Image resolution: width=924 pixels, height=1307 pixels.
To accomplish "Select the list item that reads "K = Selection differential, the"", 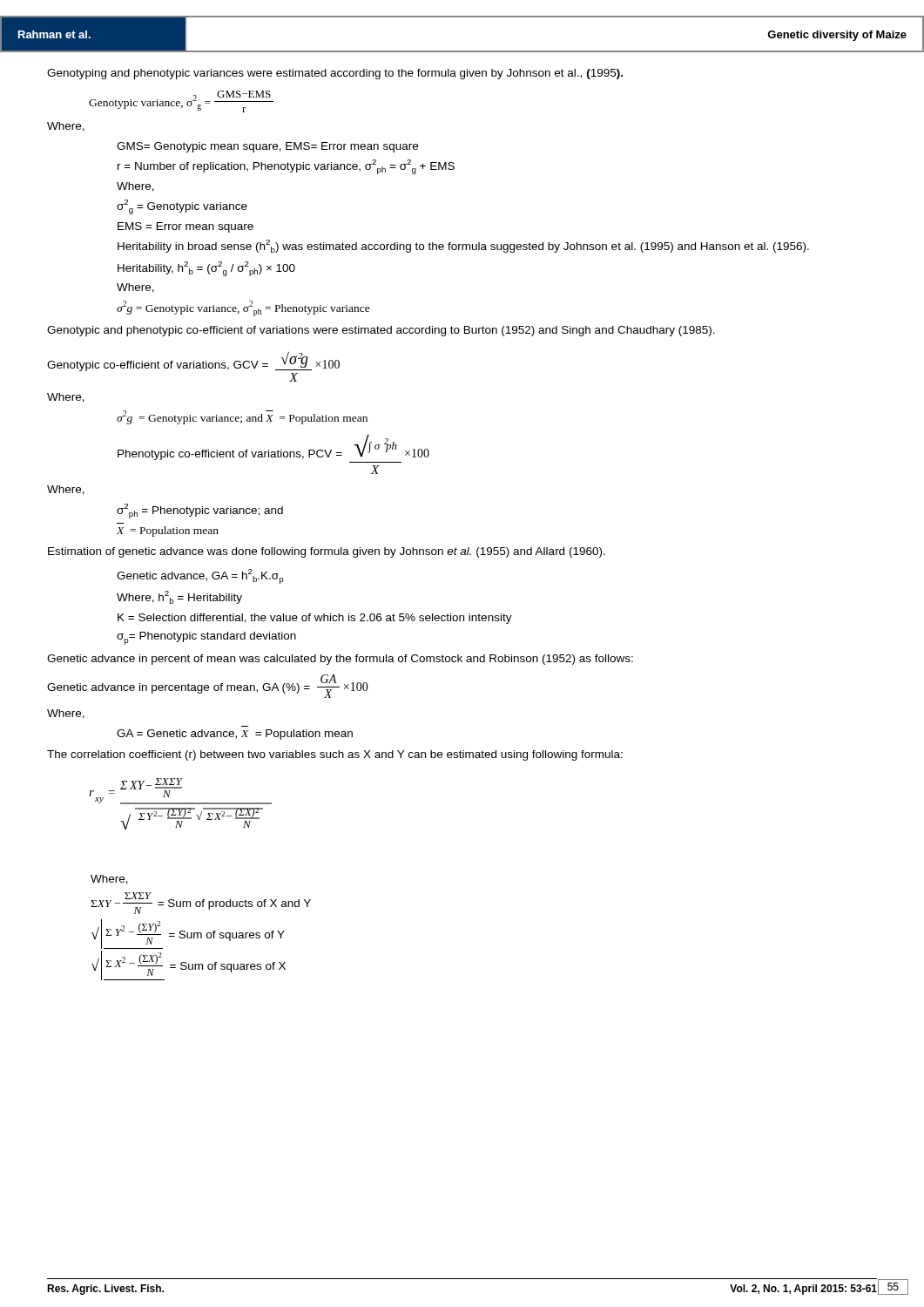I will coord(497,618).
